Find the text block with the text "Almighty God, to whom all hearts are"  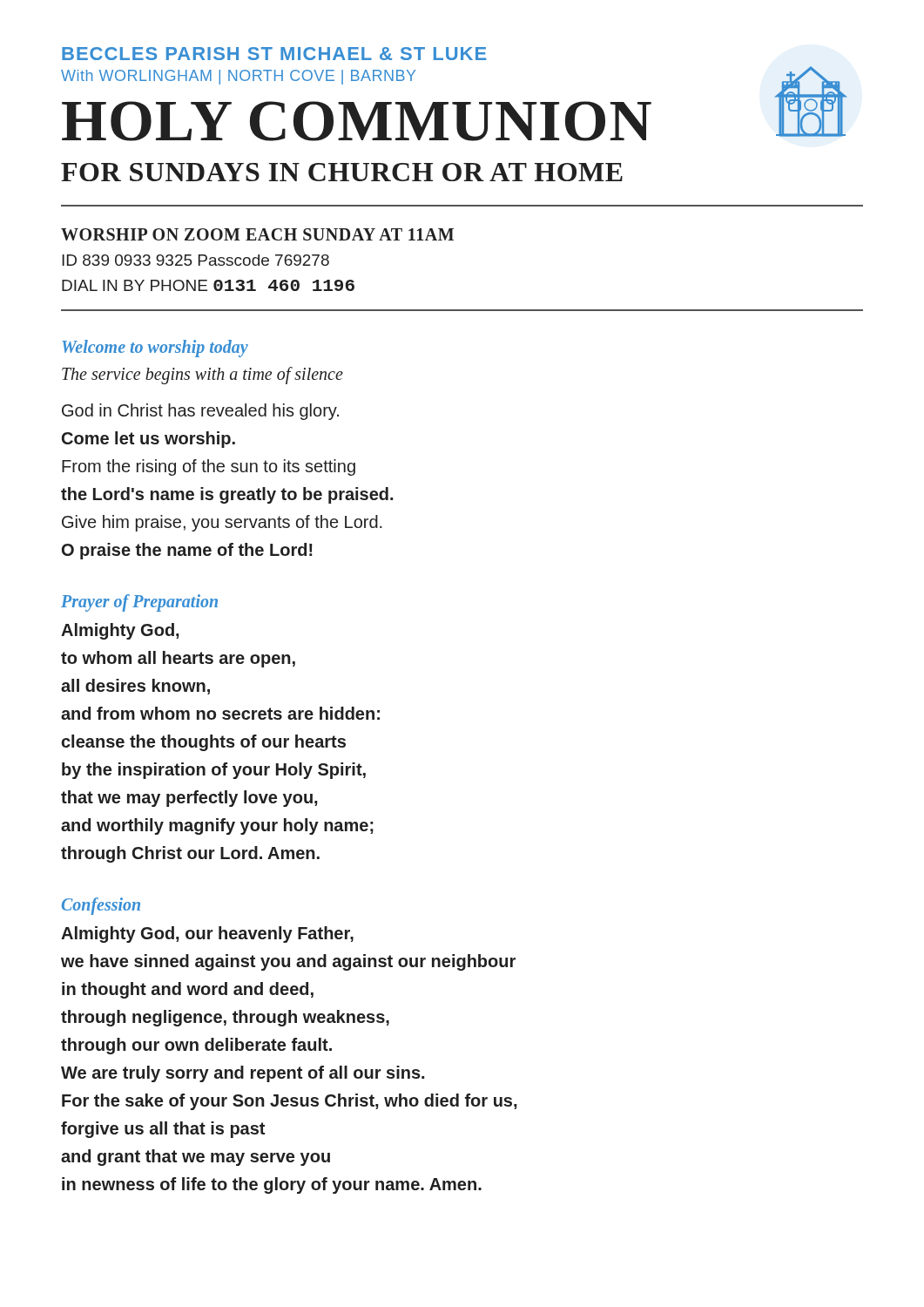click(x=120, y=631)
